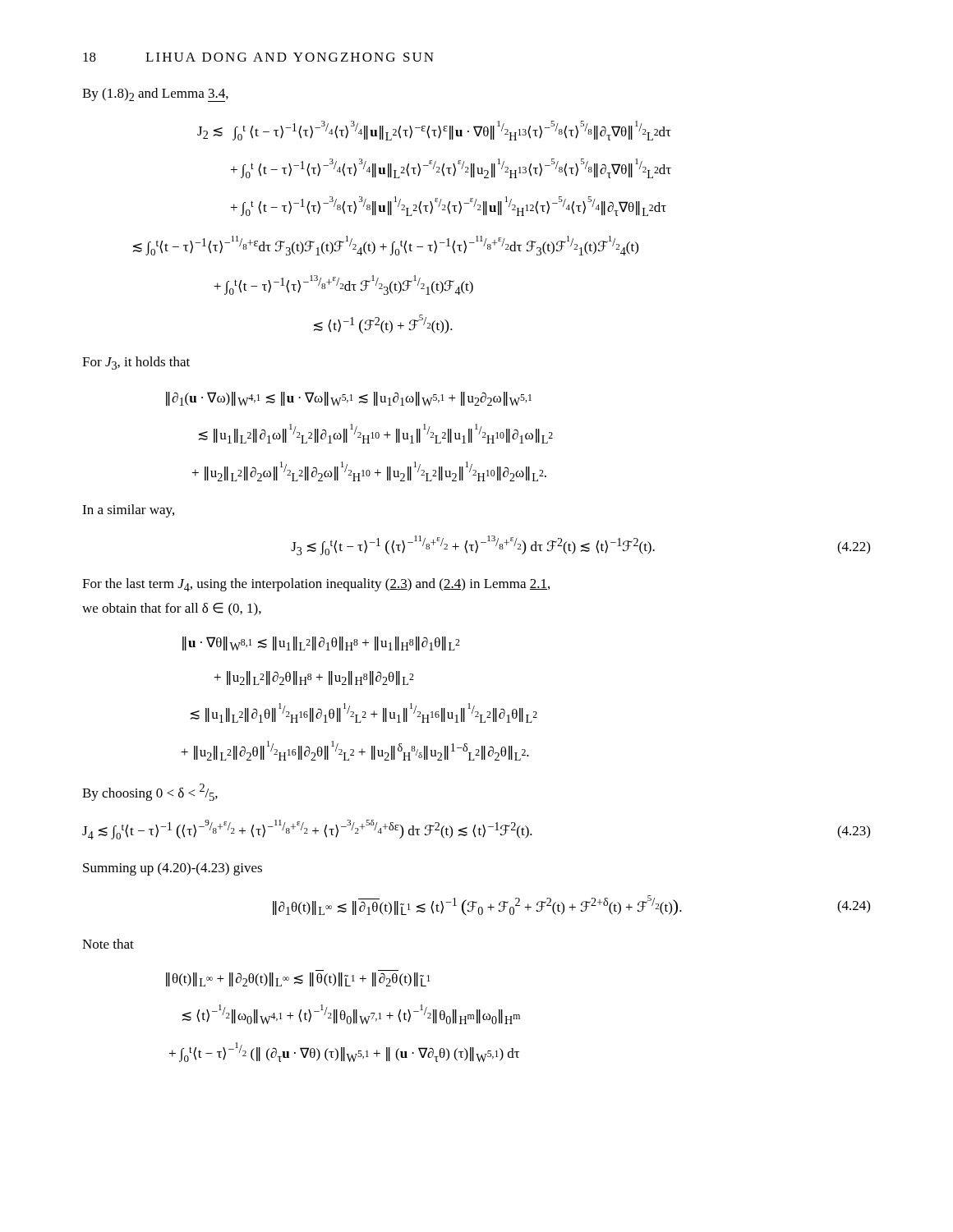Locate the formula that opens with "J2 ≲ ∫0t"
This screenshot has height=1232, width=953.
501,228
